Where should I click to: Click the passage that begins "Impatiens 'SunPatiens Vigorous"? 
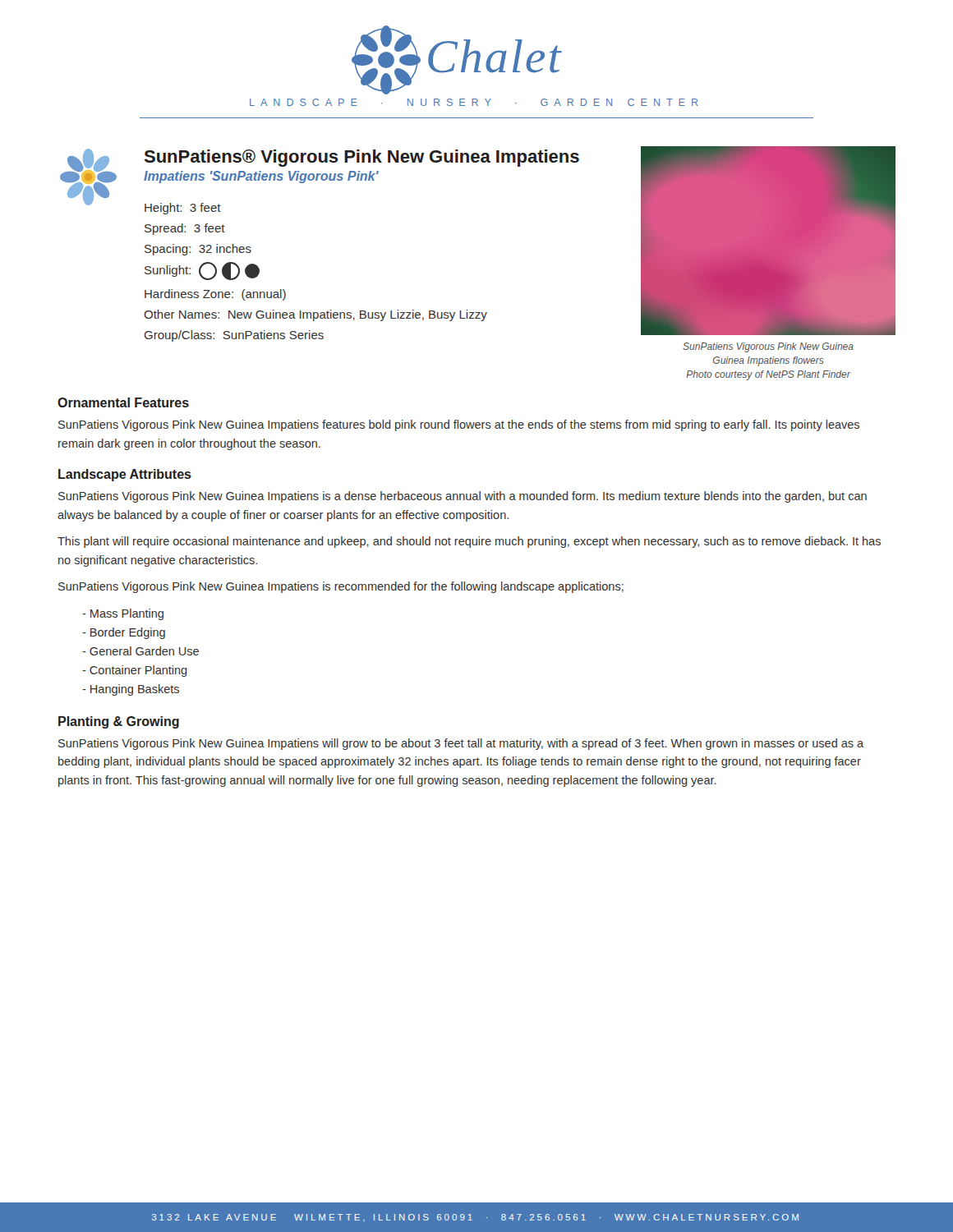coord(261,176)
